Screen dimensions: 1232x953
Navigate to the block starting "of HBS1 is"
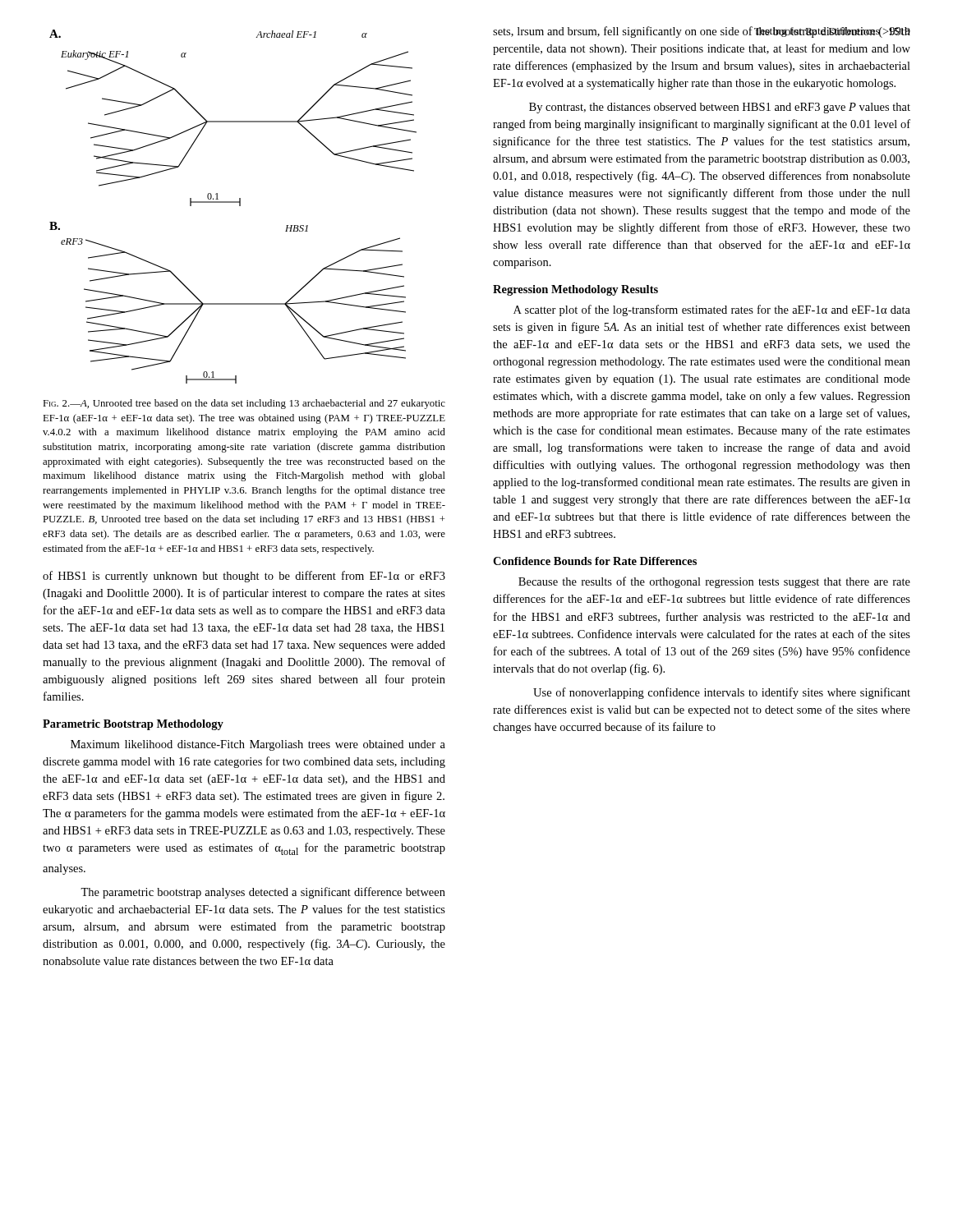coord(244,637)
